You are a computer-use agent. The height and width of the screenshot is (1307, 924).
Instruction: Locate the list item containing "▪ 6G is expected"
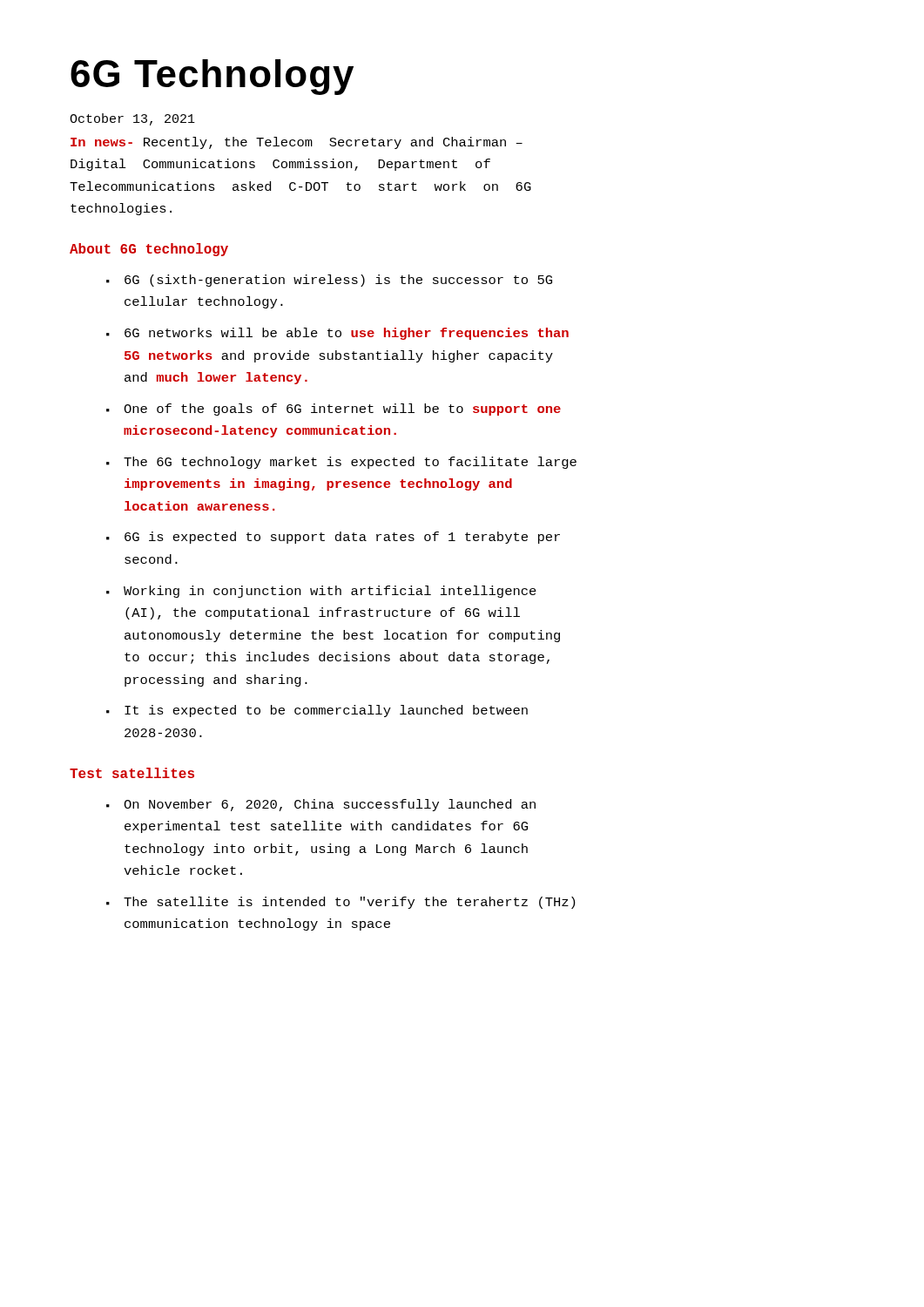(479, 550)
